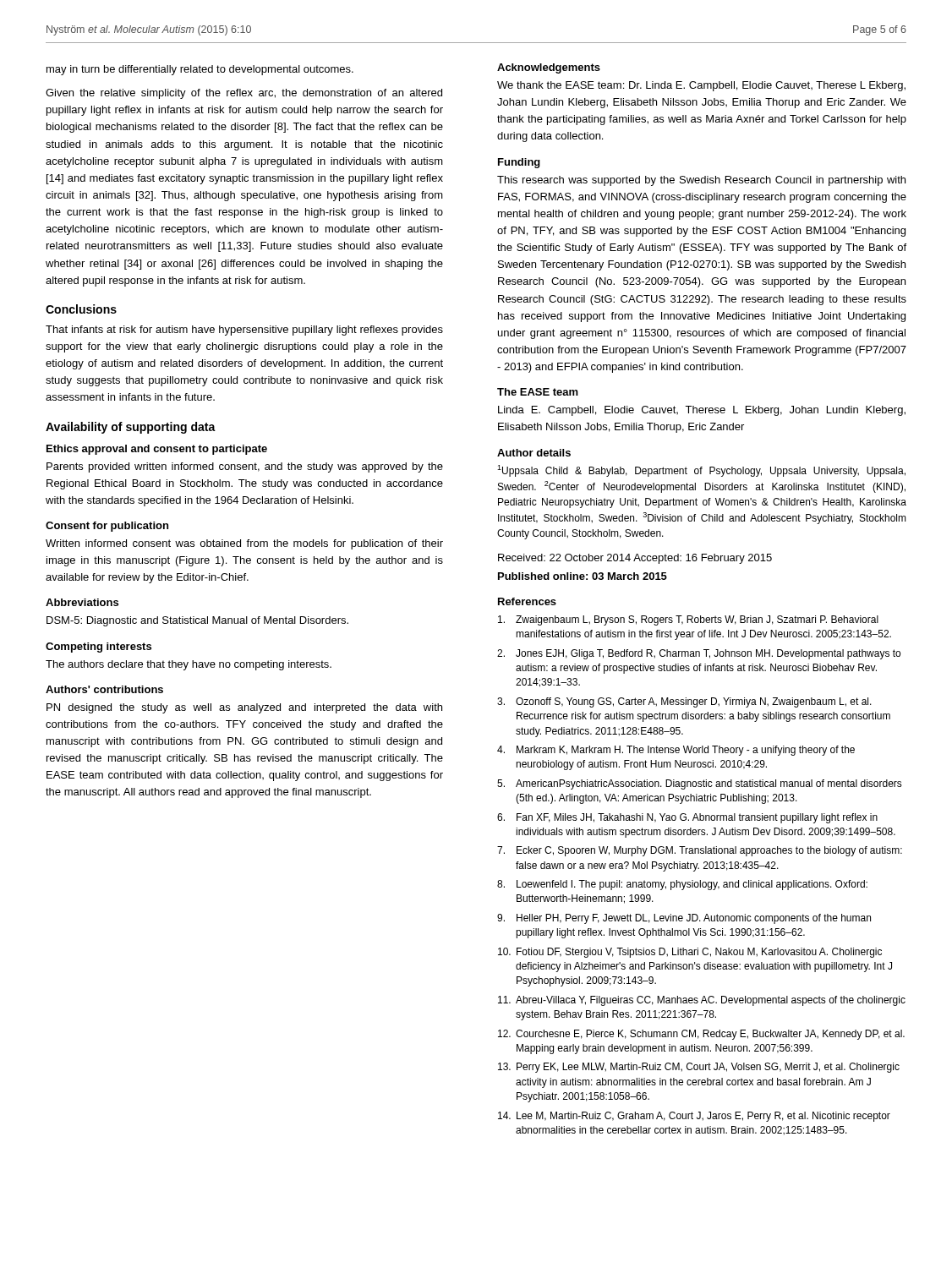Select the region starting "Authors' contributions"

[105, 689]
